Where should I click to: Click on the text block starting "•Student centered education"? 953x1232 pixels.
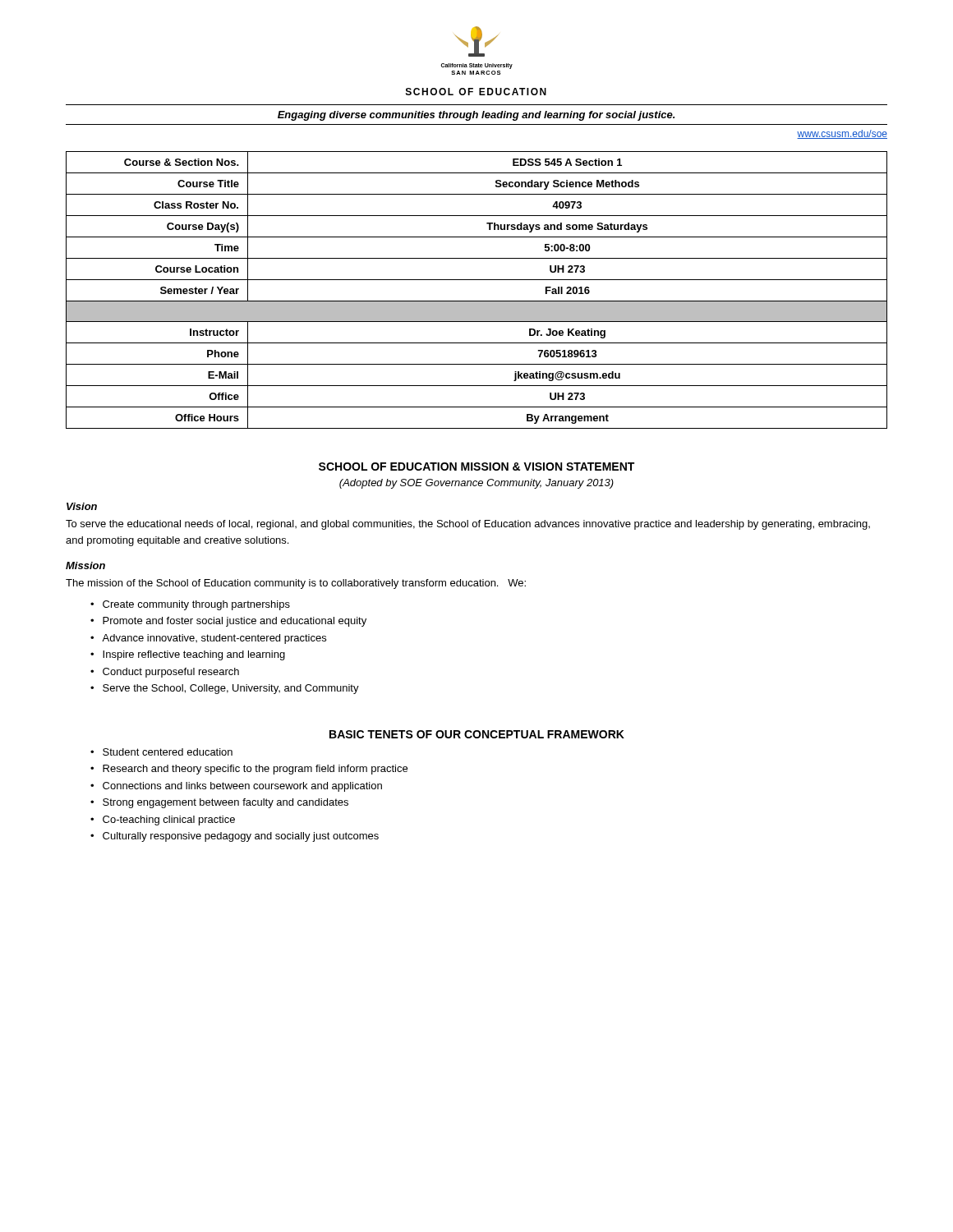[162, 752]
